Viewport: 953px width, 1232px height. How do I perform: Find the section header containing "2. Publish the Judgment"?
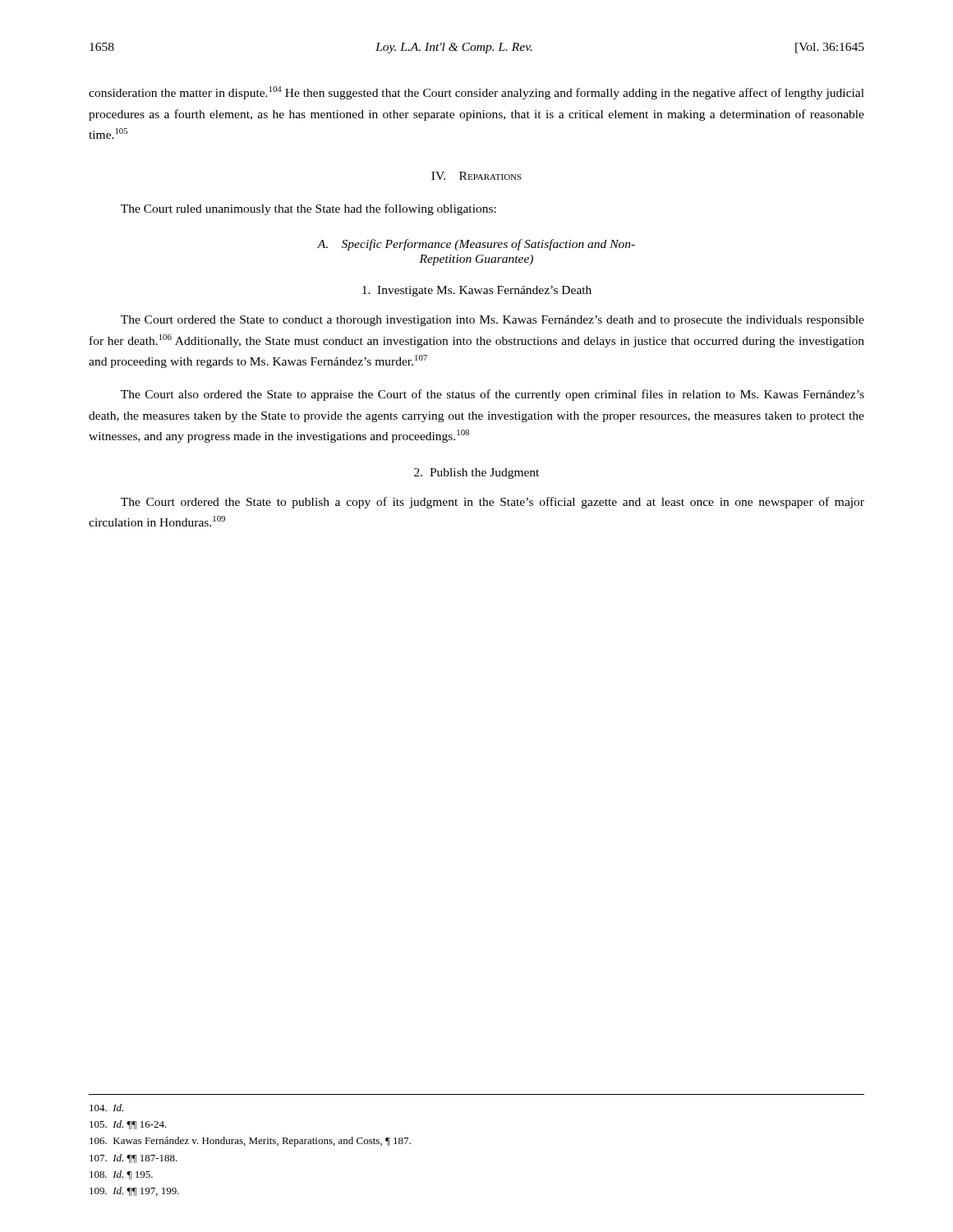click(x=476, y=472)
